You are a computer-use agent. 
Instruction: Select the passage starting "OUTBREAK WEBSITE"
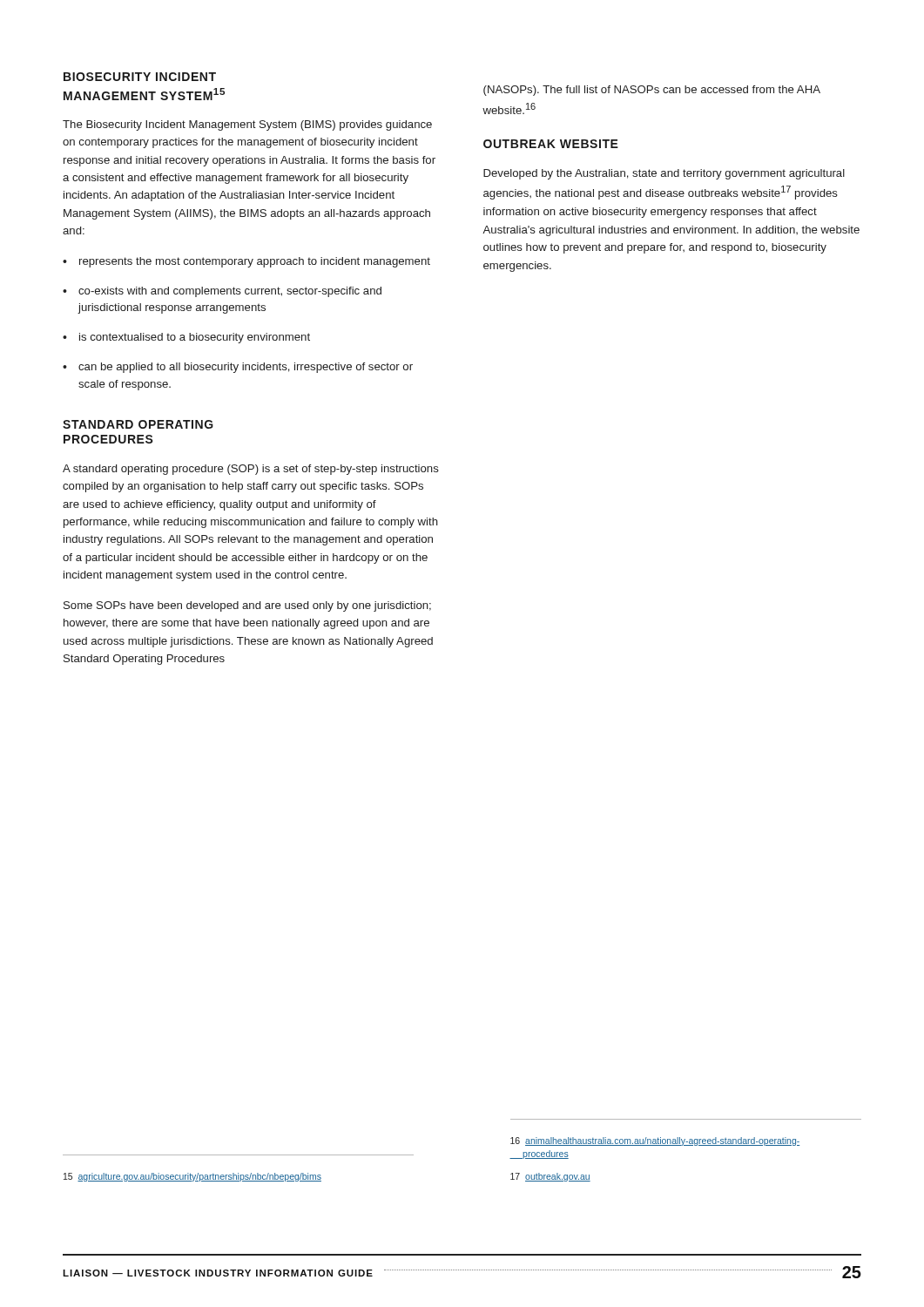pos(551,144)
